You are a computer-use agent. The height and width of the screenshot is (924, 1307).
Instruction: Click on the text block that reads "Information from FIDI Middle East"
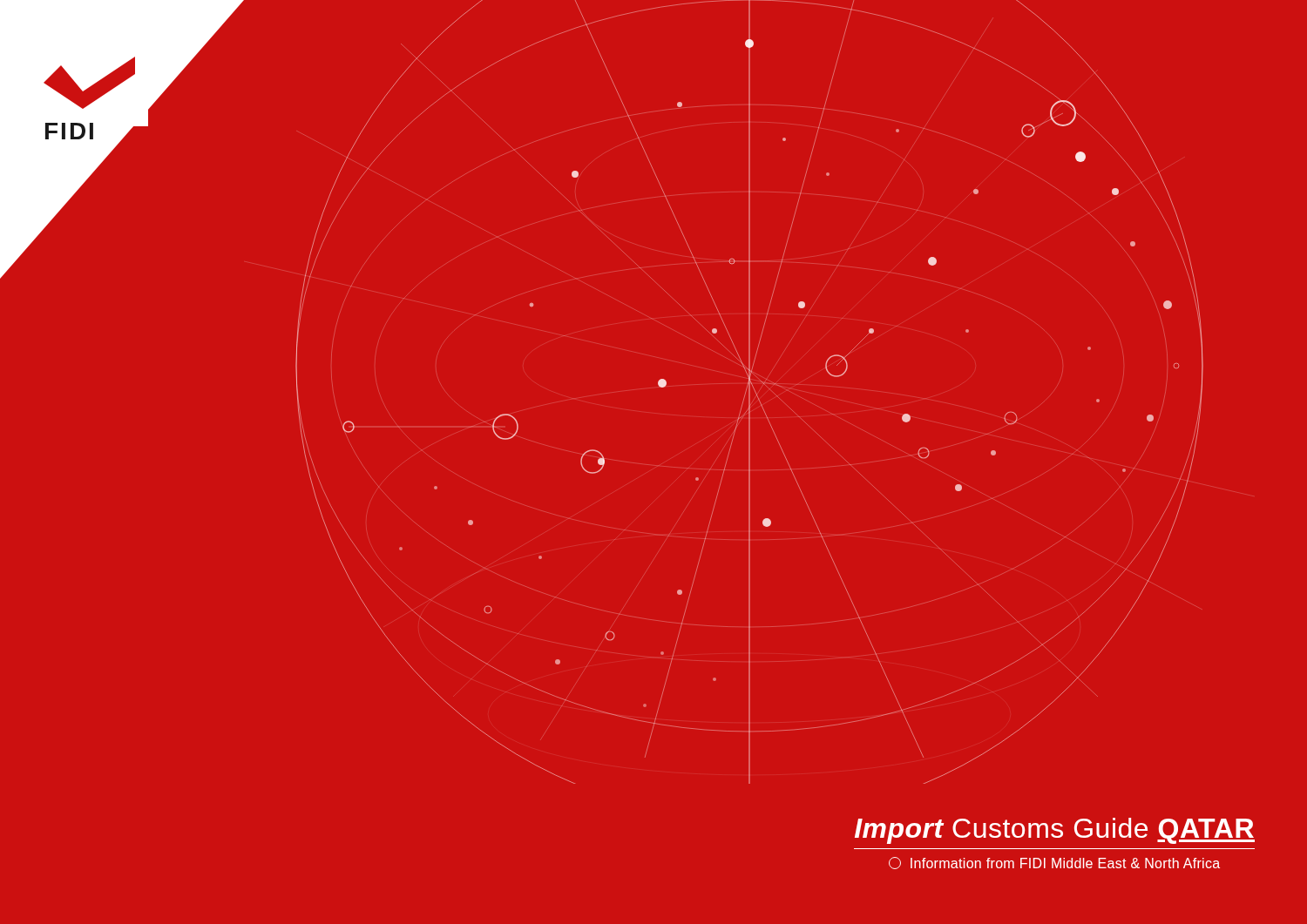[x=1054, y=863]
